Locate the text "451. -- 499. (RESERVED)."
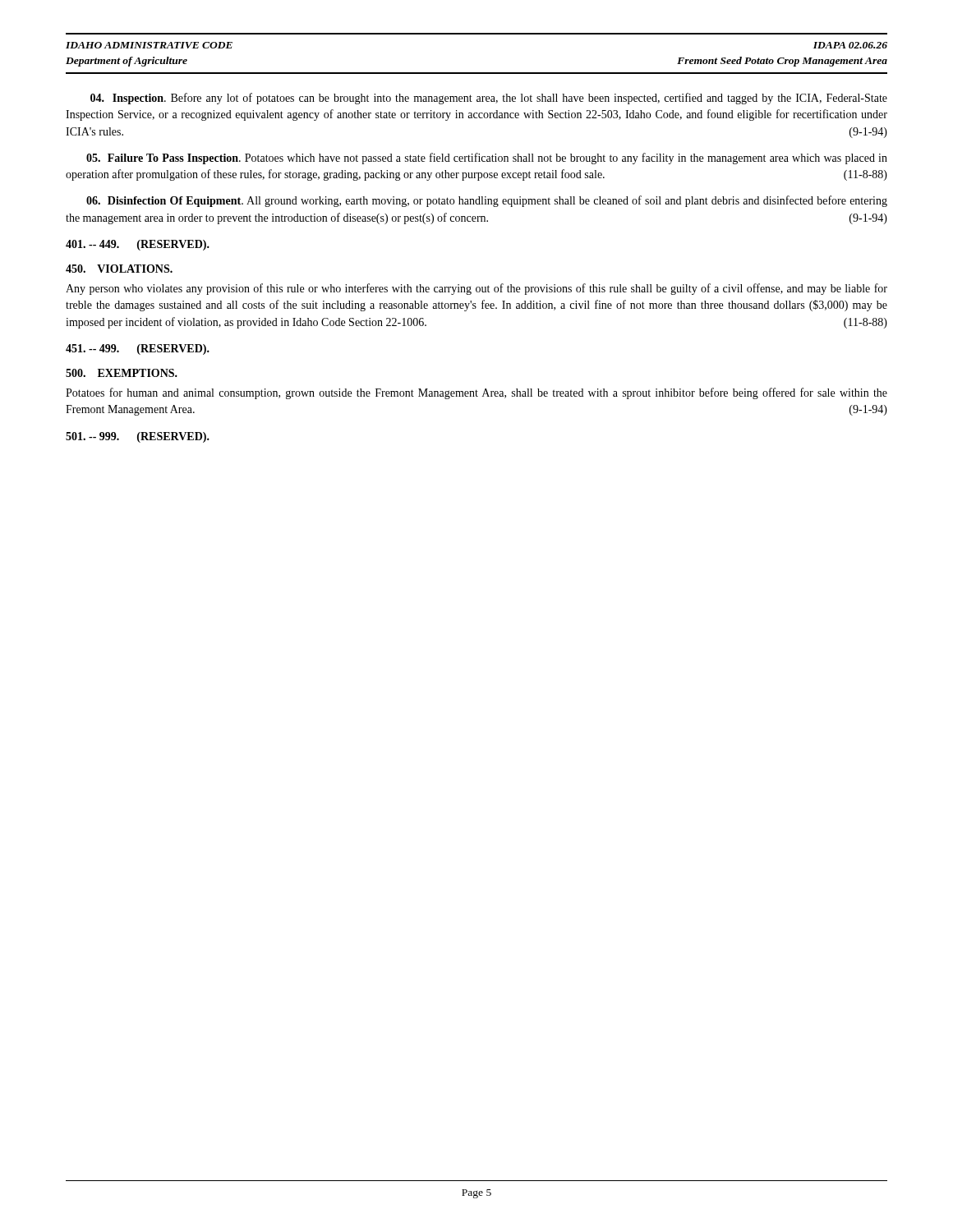The width and height of the screenshot is (953, 1232). tap(138, 349)
